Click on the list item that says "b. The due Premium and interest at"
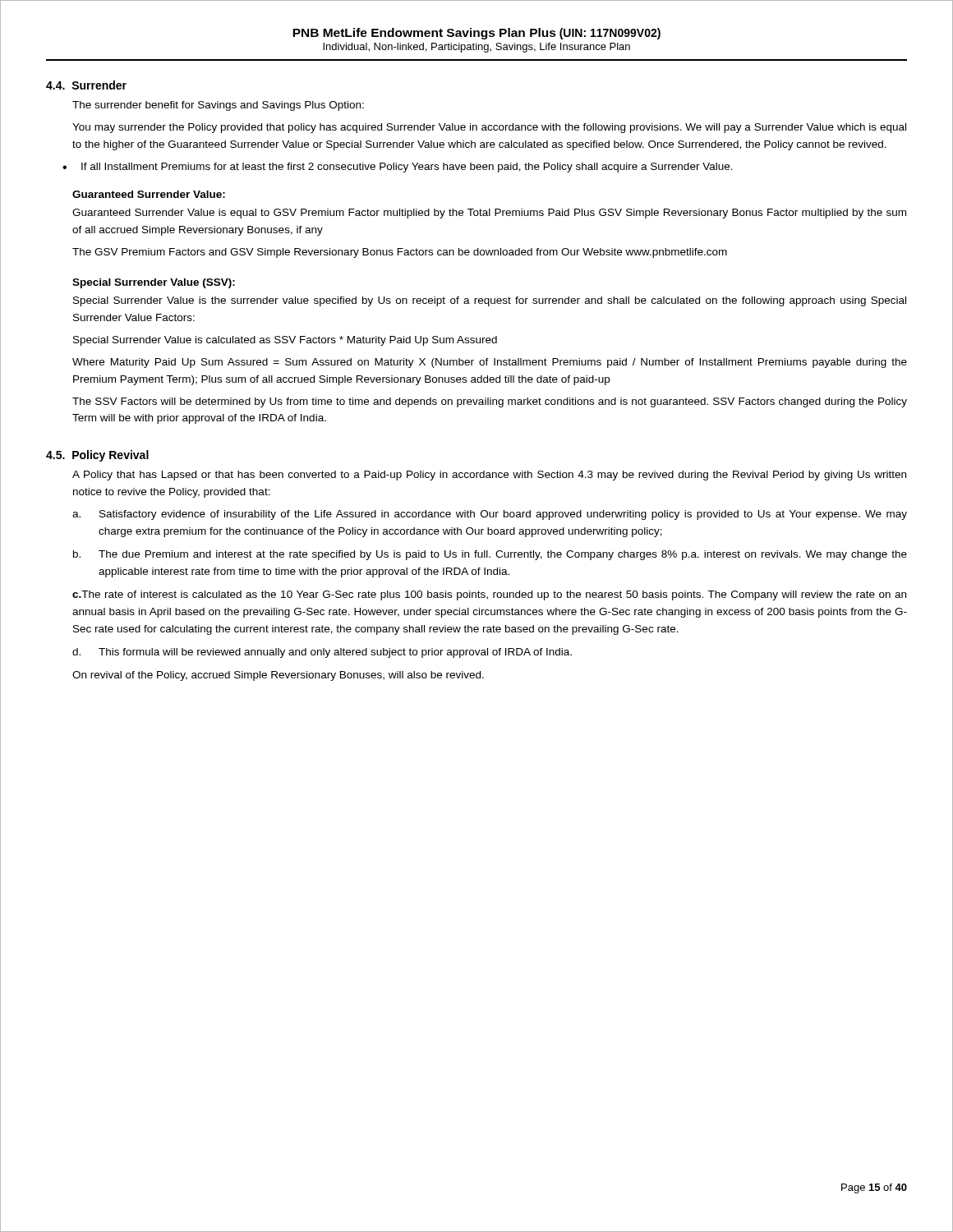This screenshot has height=1232, width=953. 490,563
